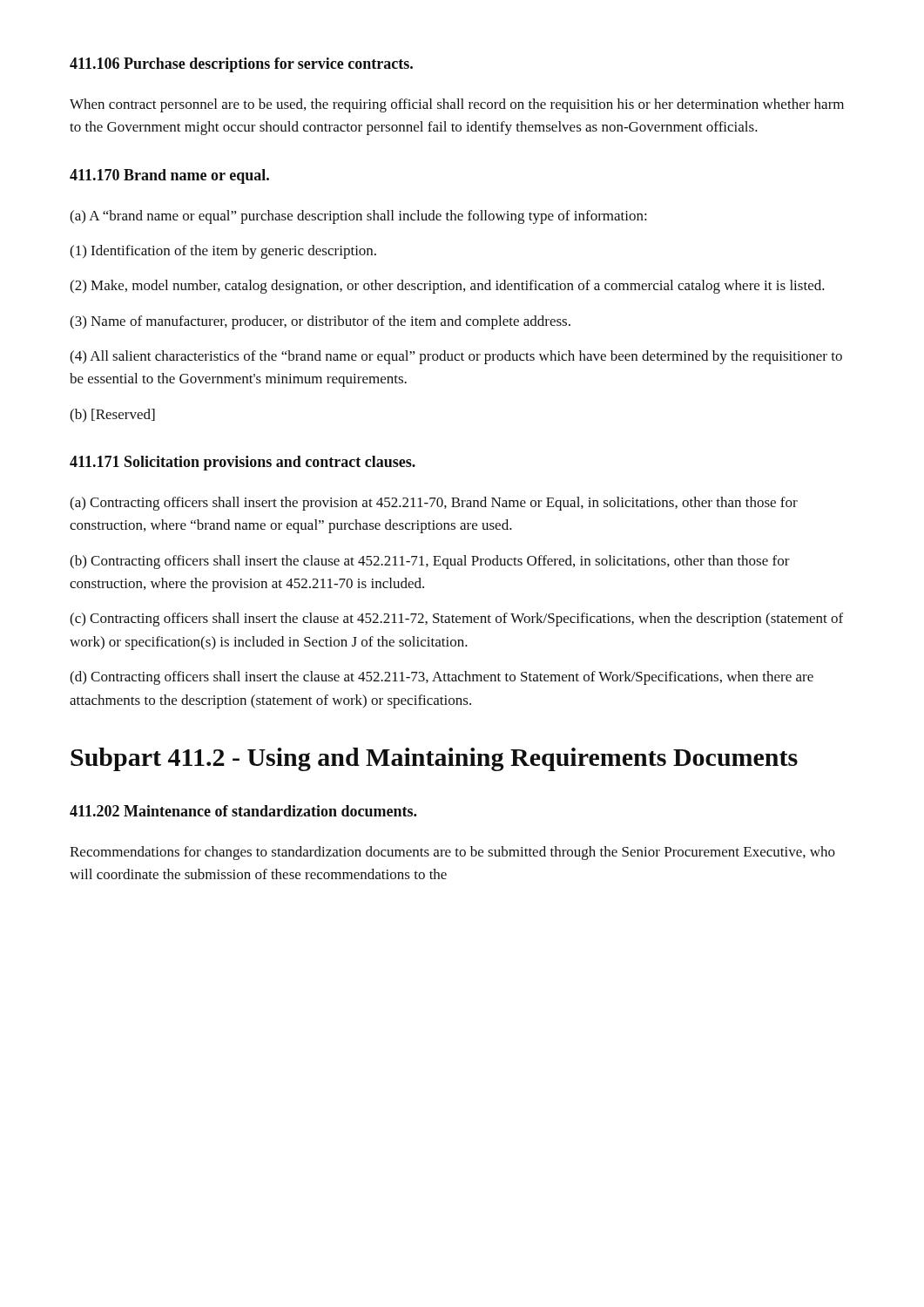The image size is (924, 1307).
Task: Select the section header that reads "411.170 Brand name or"
Action: (x=170, y=175)
